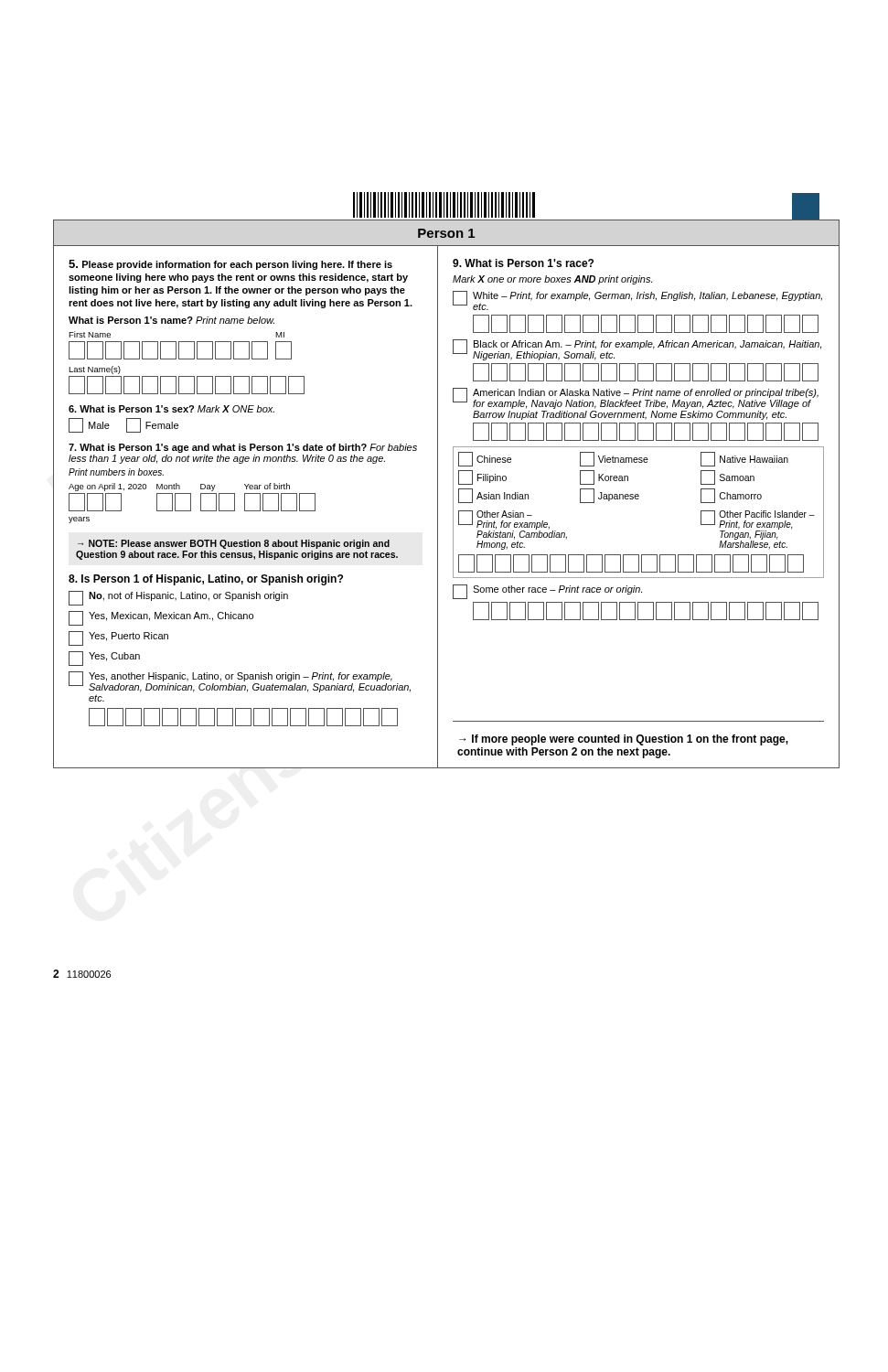Viewport: 888px width, 1372px height.
Task: Select the passage starting "White – Print,"
Action: click(638, 301)
